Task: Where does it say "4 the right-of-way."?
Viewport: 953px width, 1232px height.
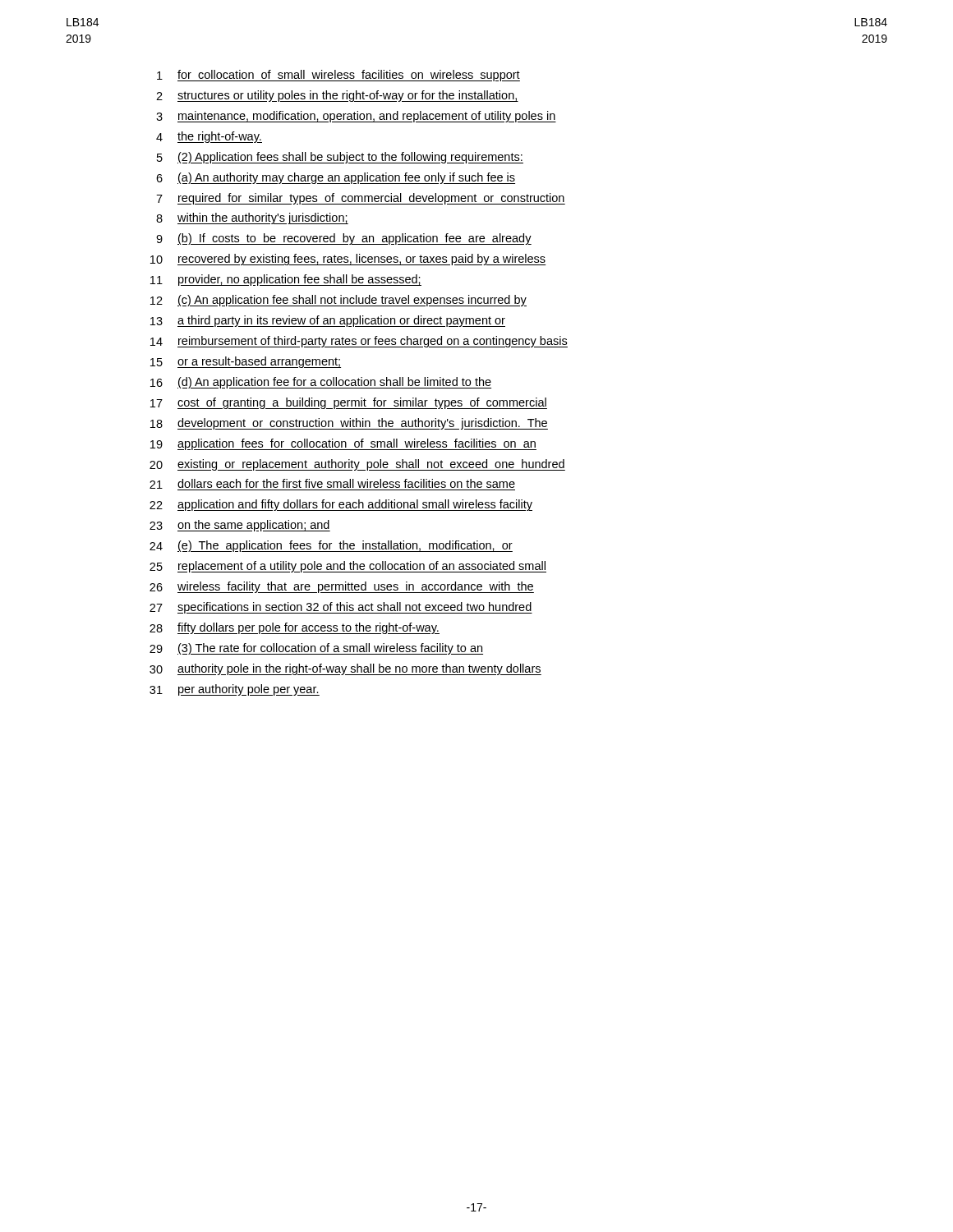Action: point(209,137)
